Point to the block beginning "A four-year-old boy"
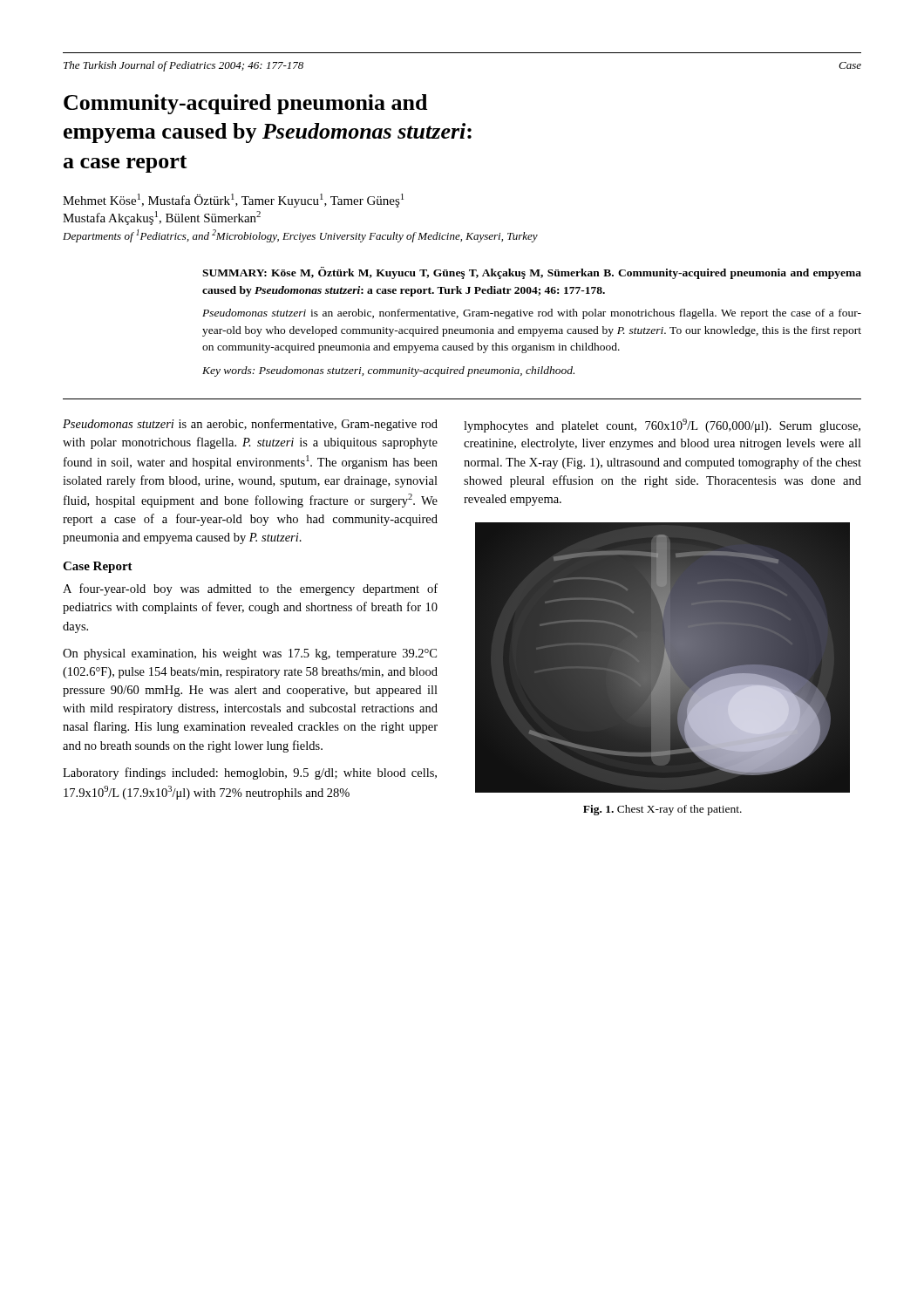Screen dimensions: 1308x924 tap(250, 691)
